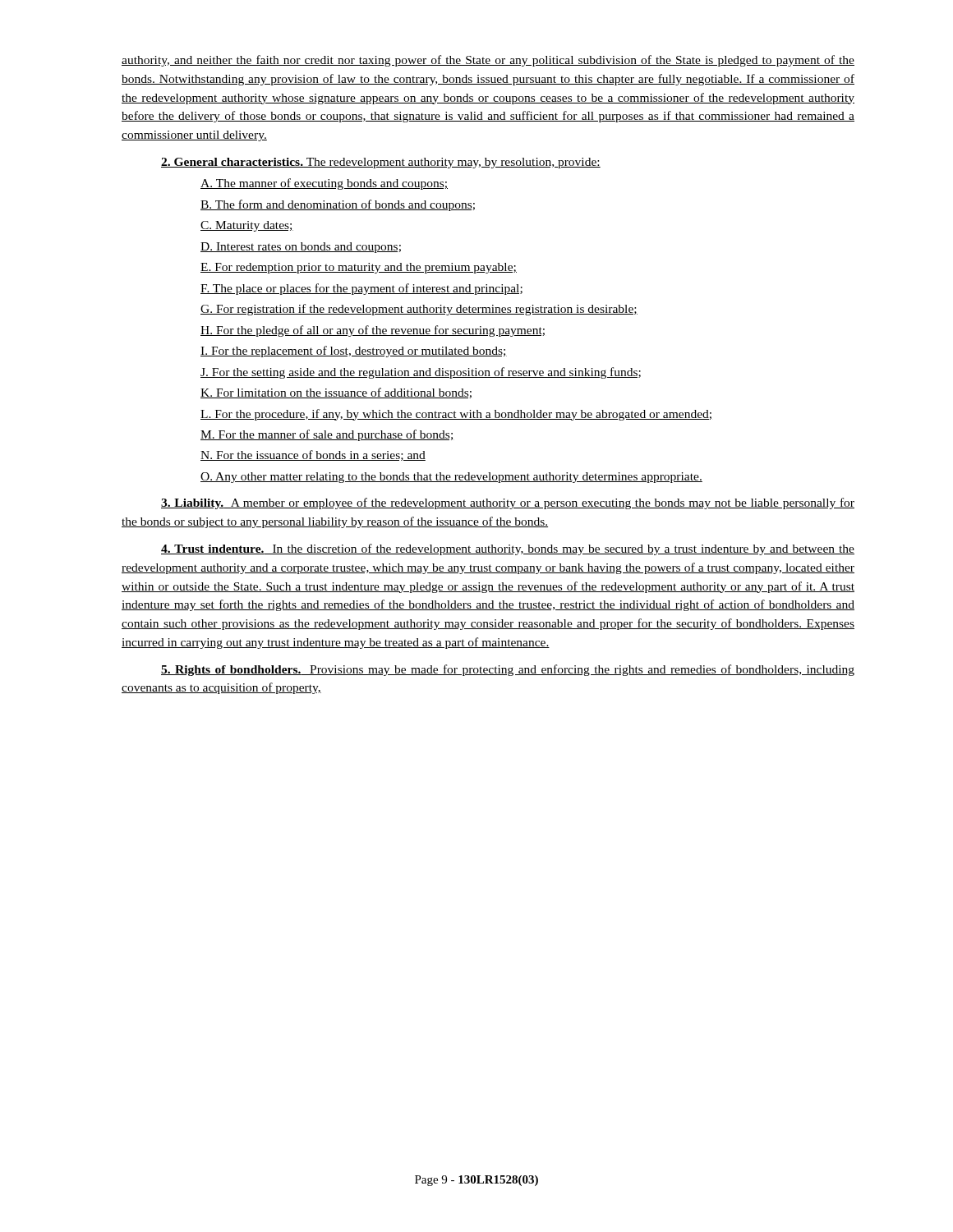Locate the element starting "authority, and neither"
Screen dimensions: 1232x953
coord(488,97)
